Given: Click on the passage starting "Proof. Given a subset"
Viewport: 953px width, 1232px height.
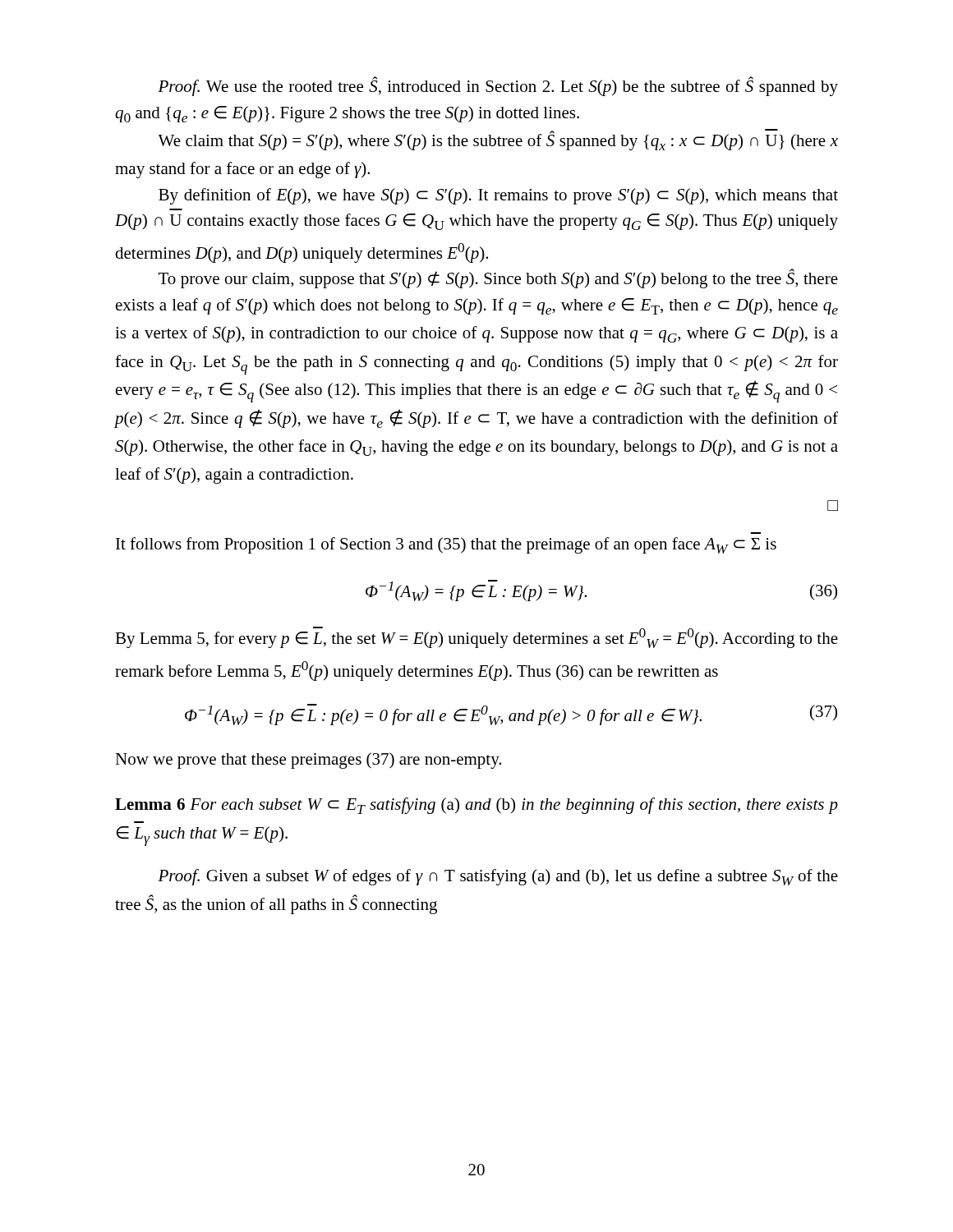Looking at the screenshot, I should coord(476,890).
